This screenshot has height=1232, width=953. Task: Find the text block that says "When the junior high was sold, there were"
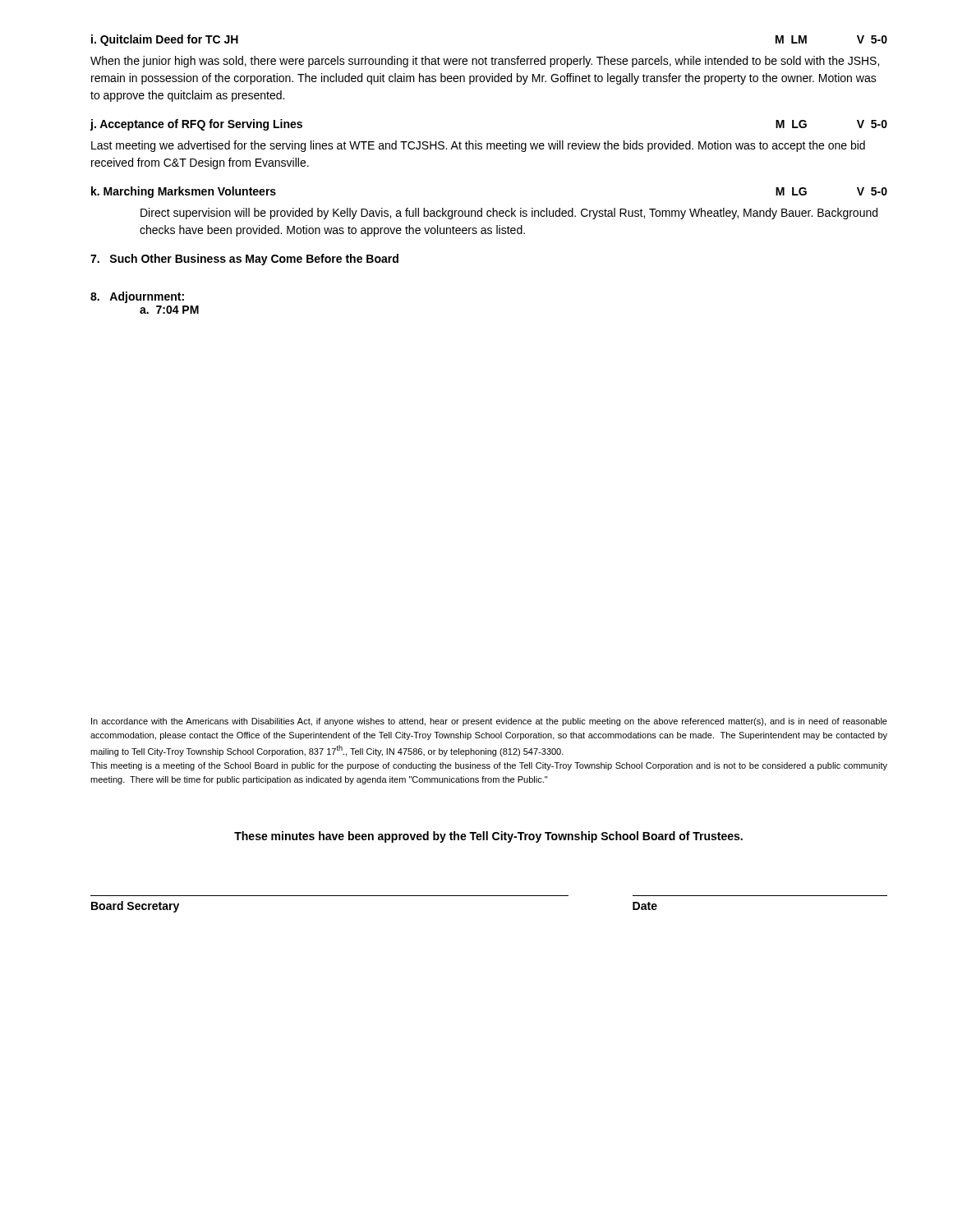[485, 78]
